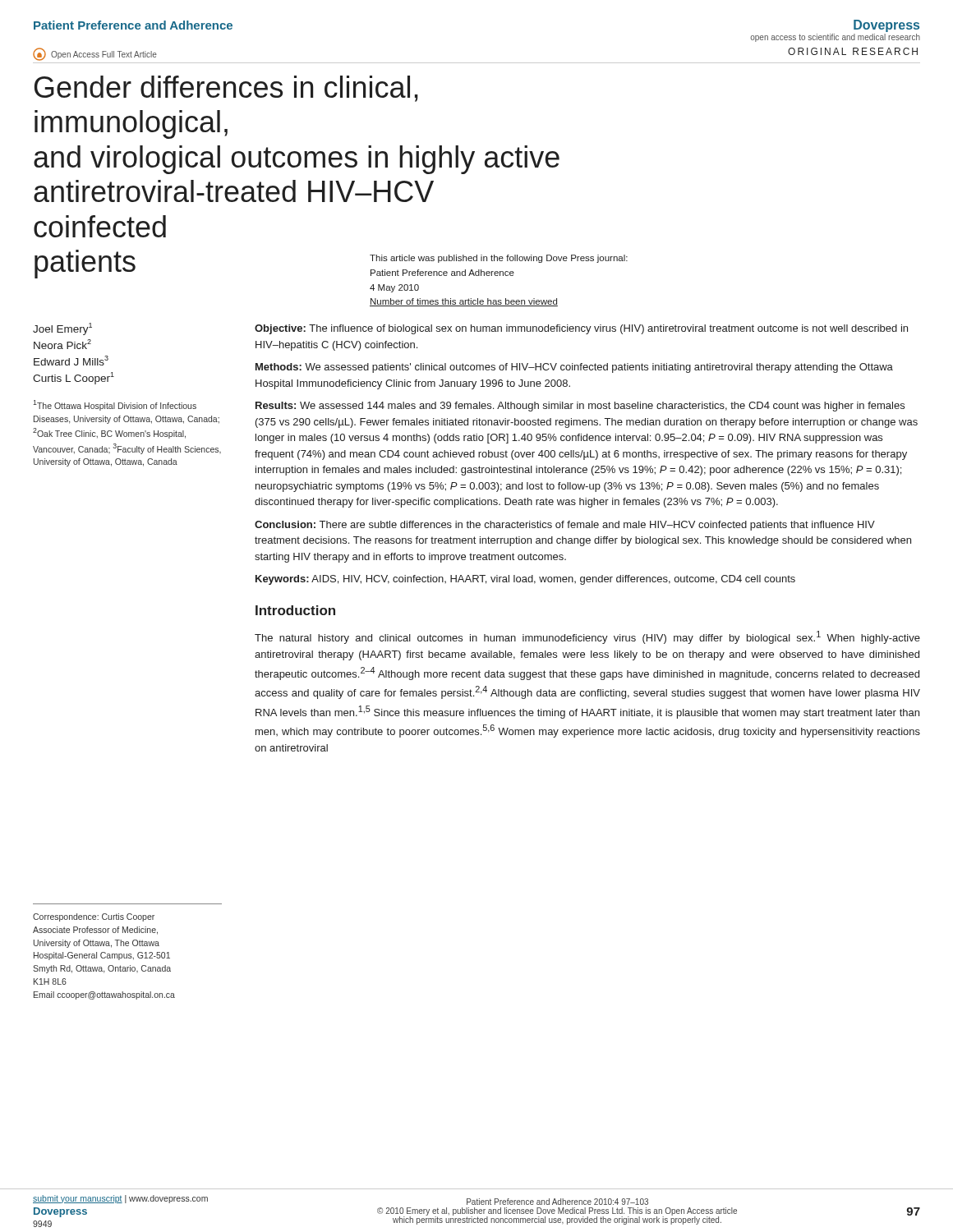Locate the footnote containing "1The Ottawa Hospital Division"
953x1232 pixels.
(127, 432)
